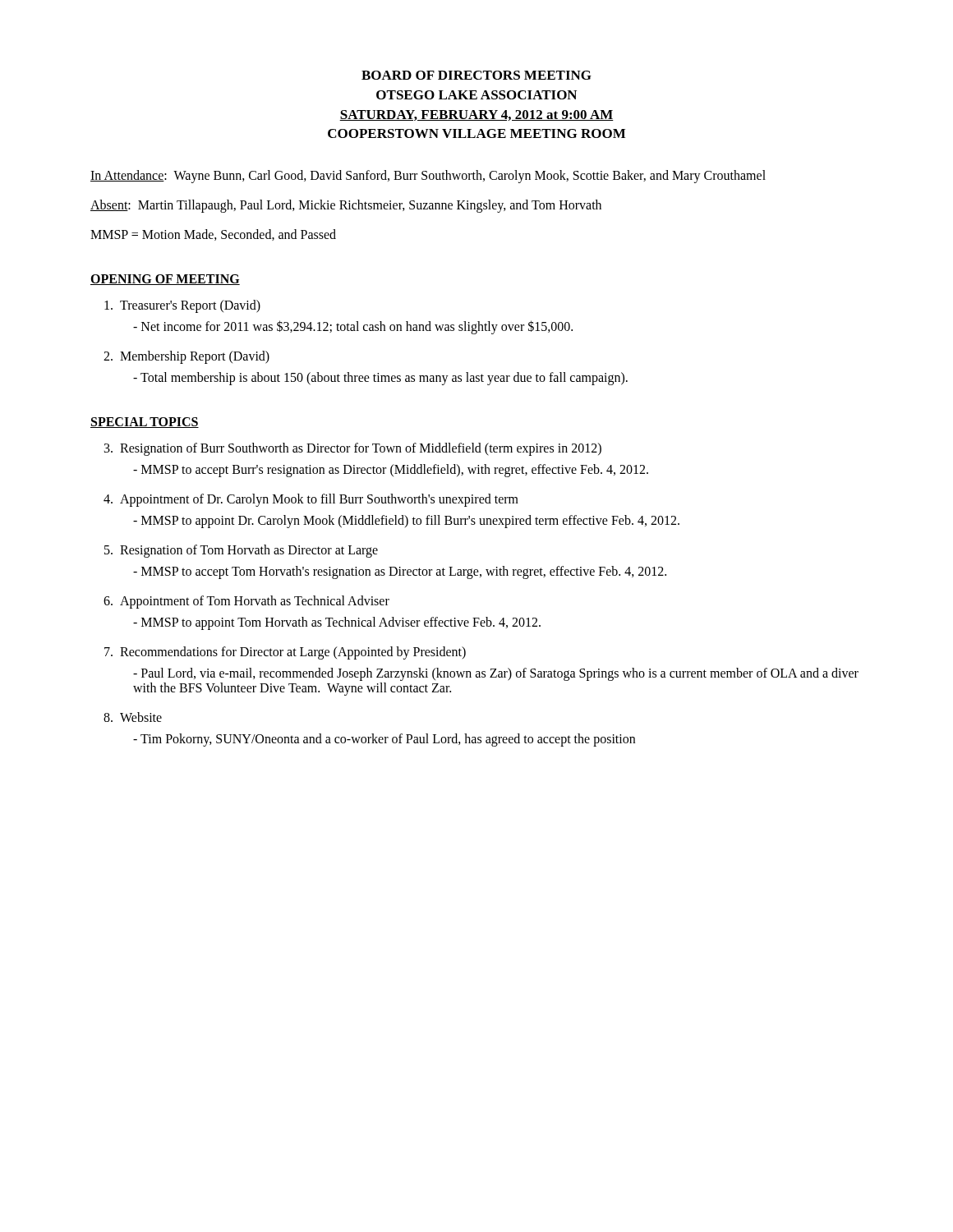Locate the title that opens with "BOARD OF DIRECTORS MEETING OTSEGO"

[x=476, y=105]
